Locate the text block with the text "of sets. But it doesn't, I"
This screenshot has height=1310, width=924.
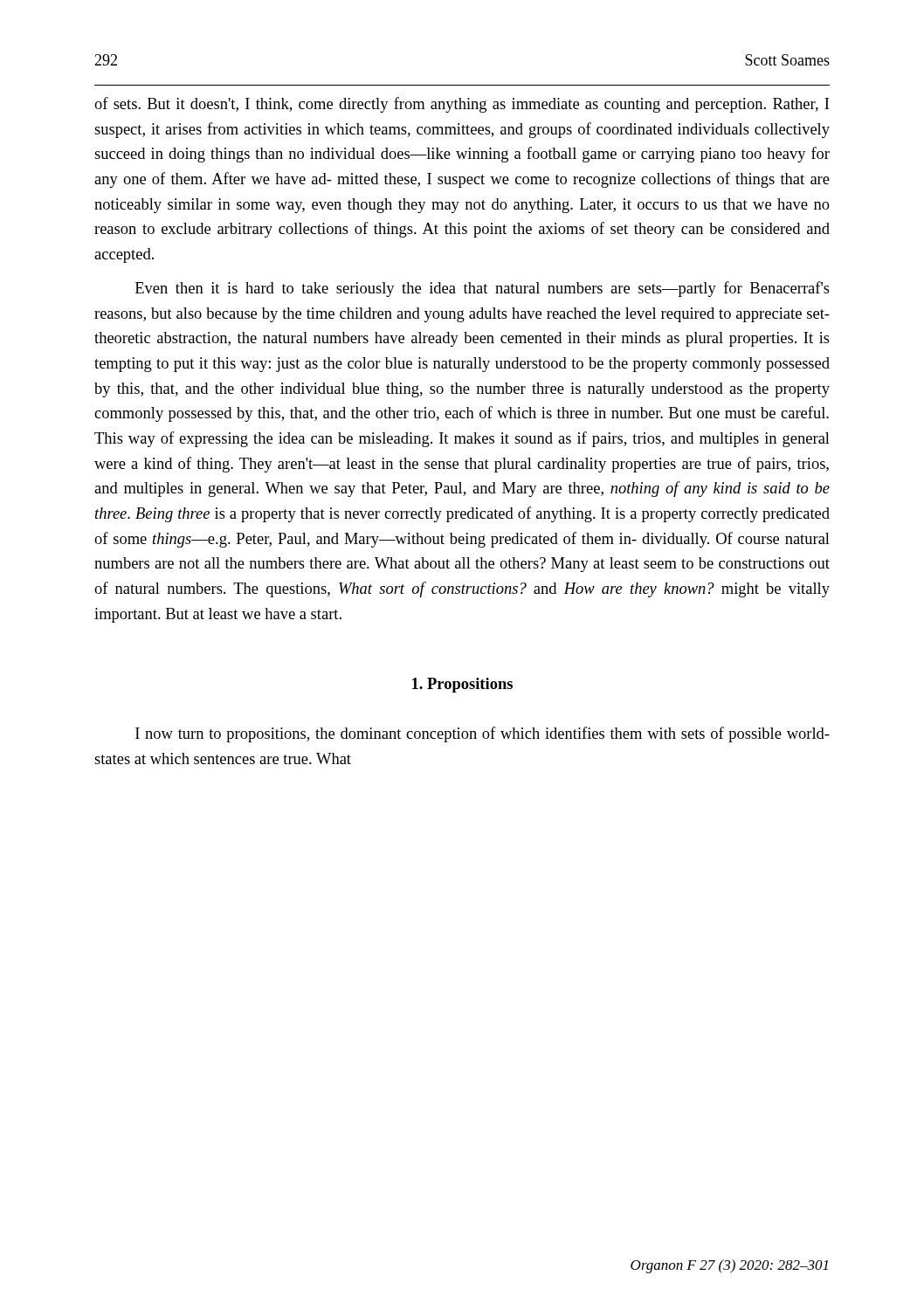point(462,179)
